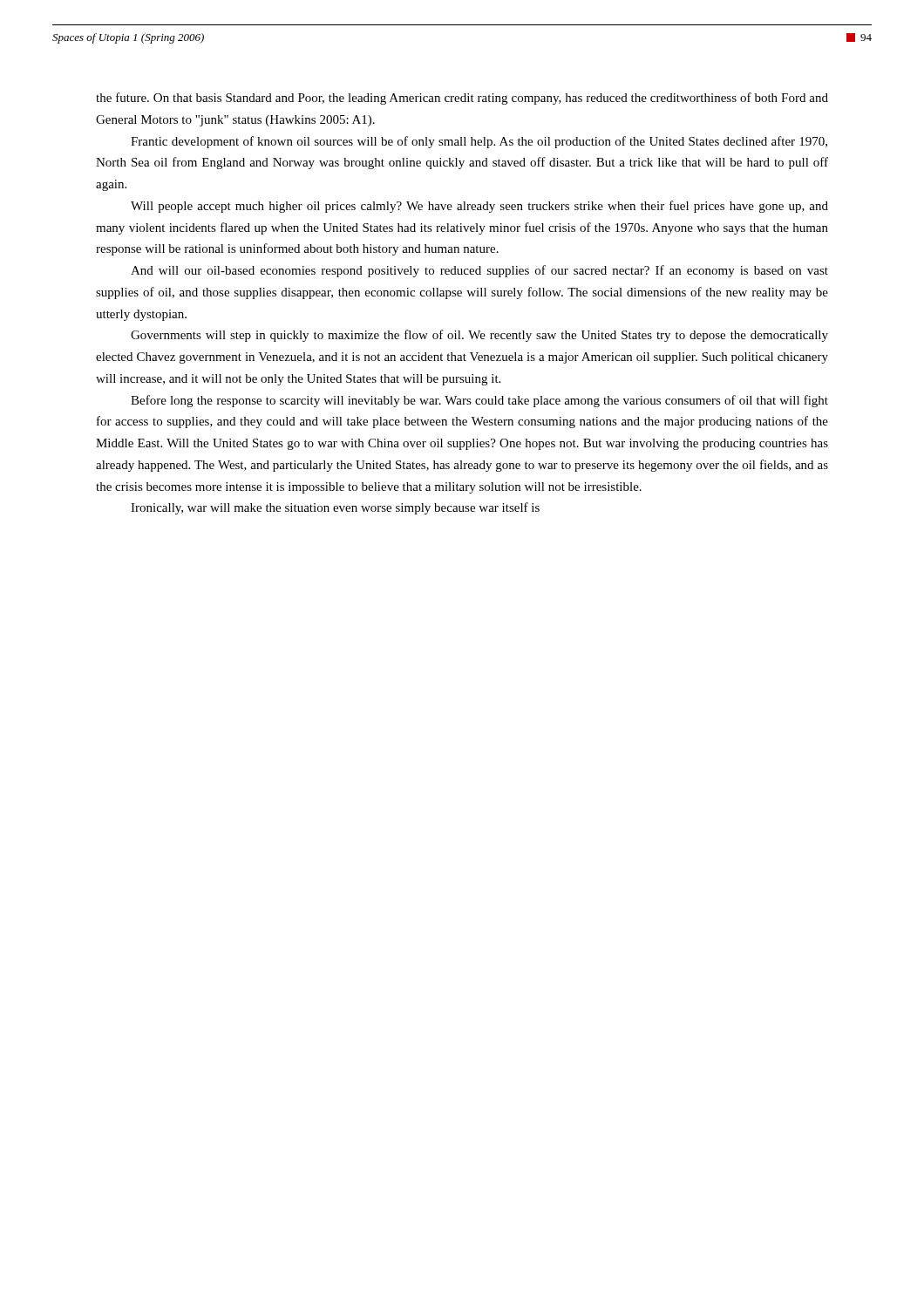924x1308 pixels.
Task: Locate the text block that says "the future. On that basis Standard and Poor,"
Action: 462,109
